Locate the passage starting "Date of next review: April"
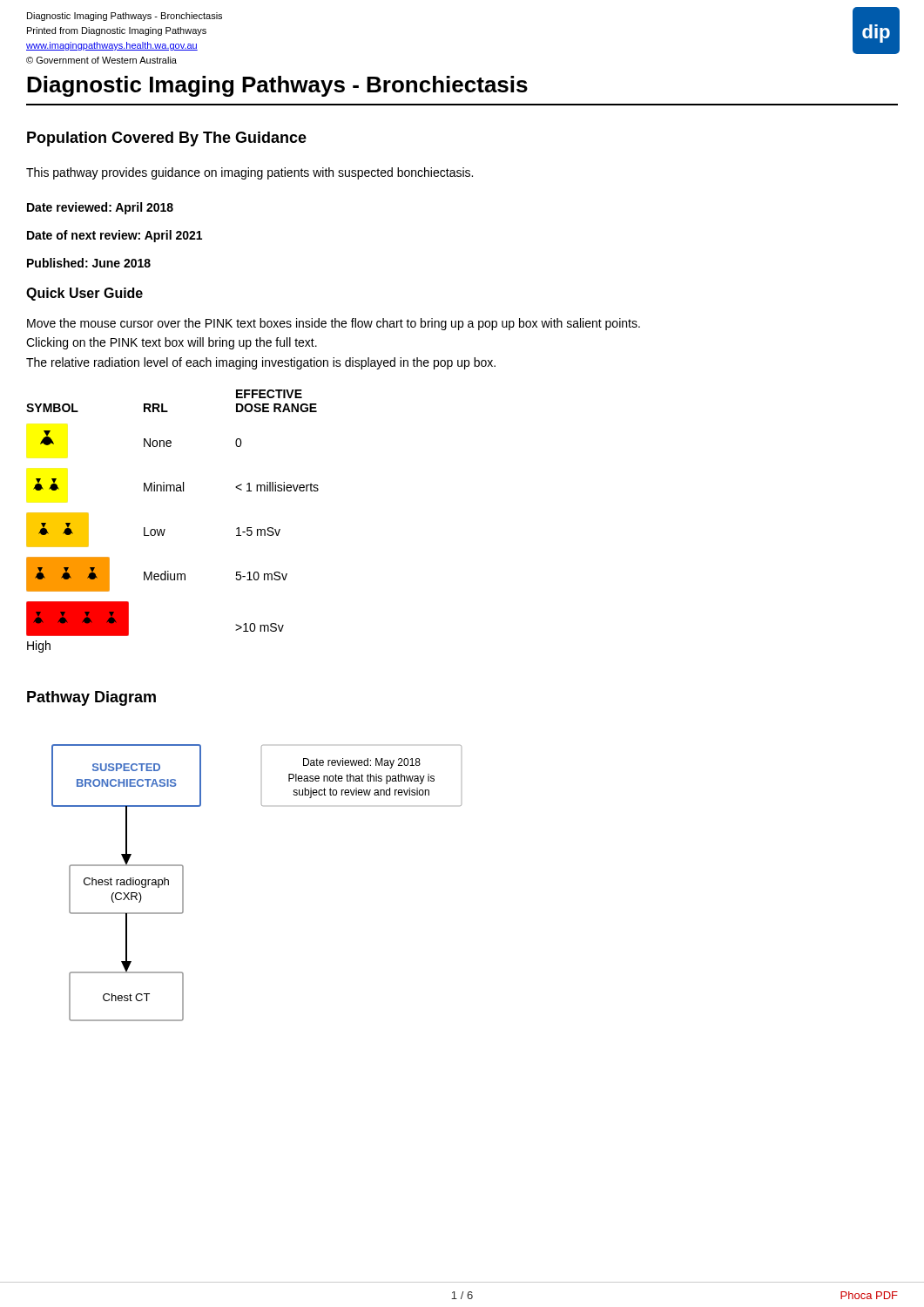 [114, 235]
